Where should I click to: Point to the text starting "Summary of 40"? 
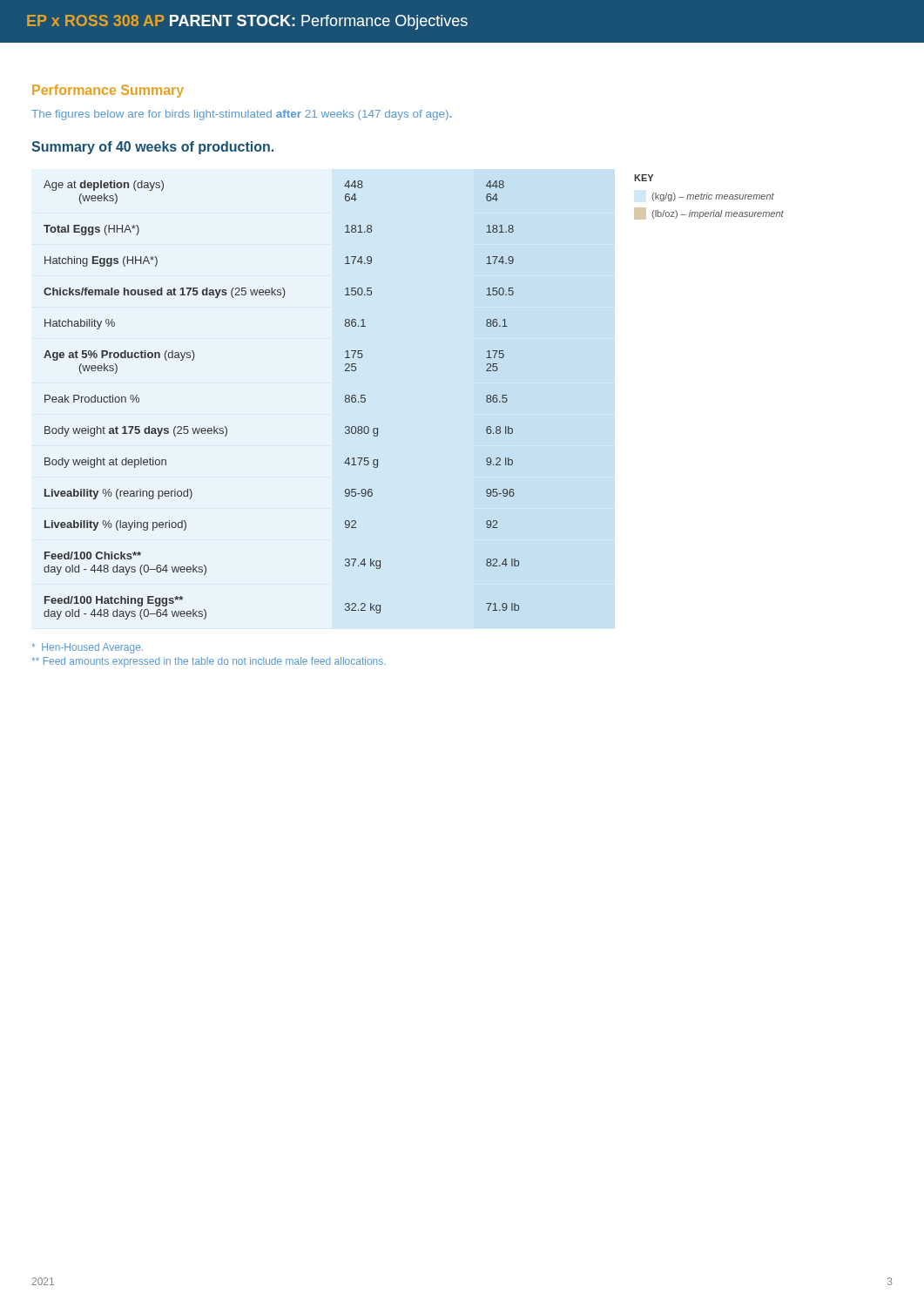(153, 147)
